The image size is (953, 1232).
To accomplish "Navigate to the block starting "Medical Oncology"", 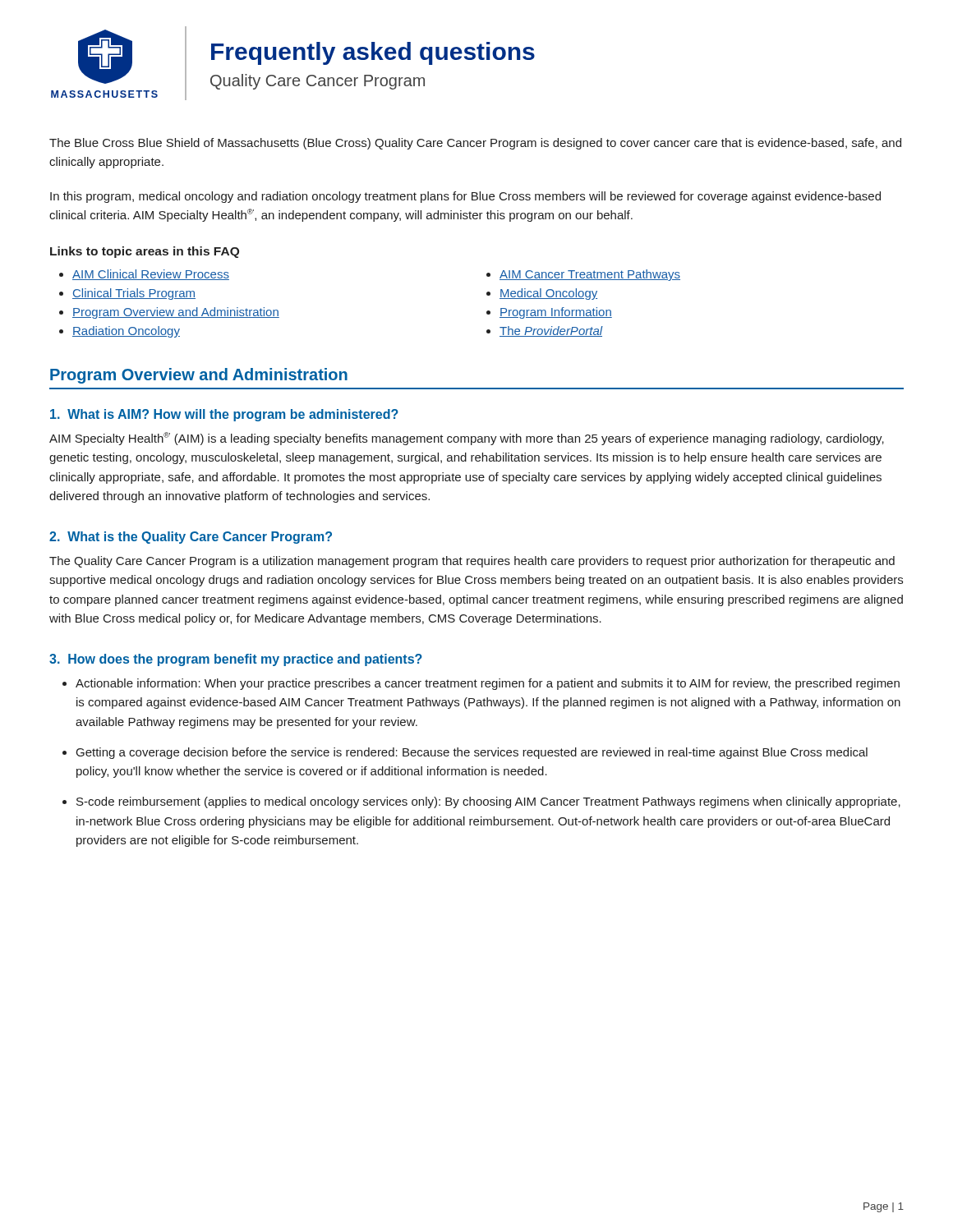I will 548,293.
